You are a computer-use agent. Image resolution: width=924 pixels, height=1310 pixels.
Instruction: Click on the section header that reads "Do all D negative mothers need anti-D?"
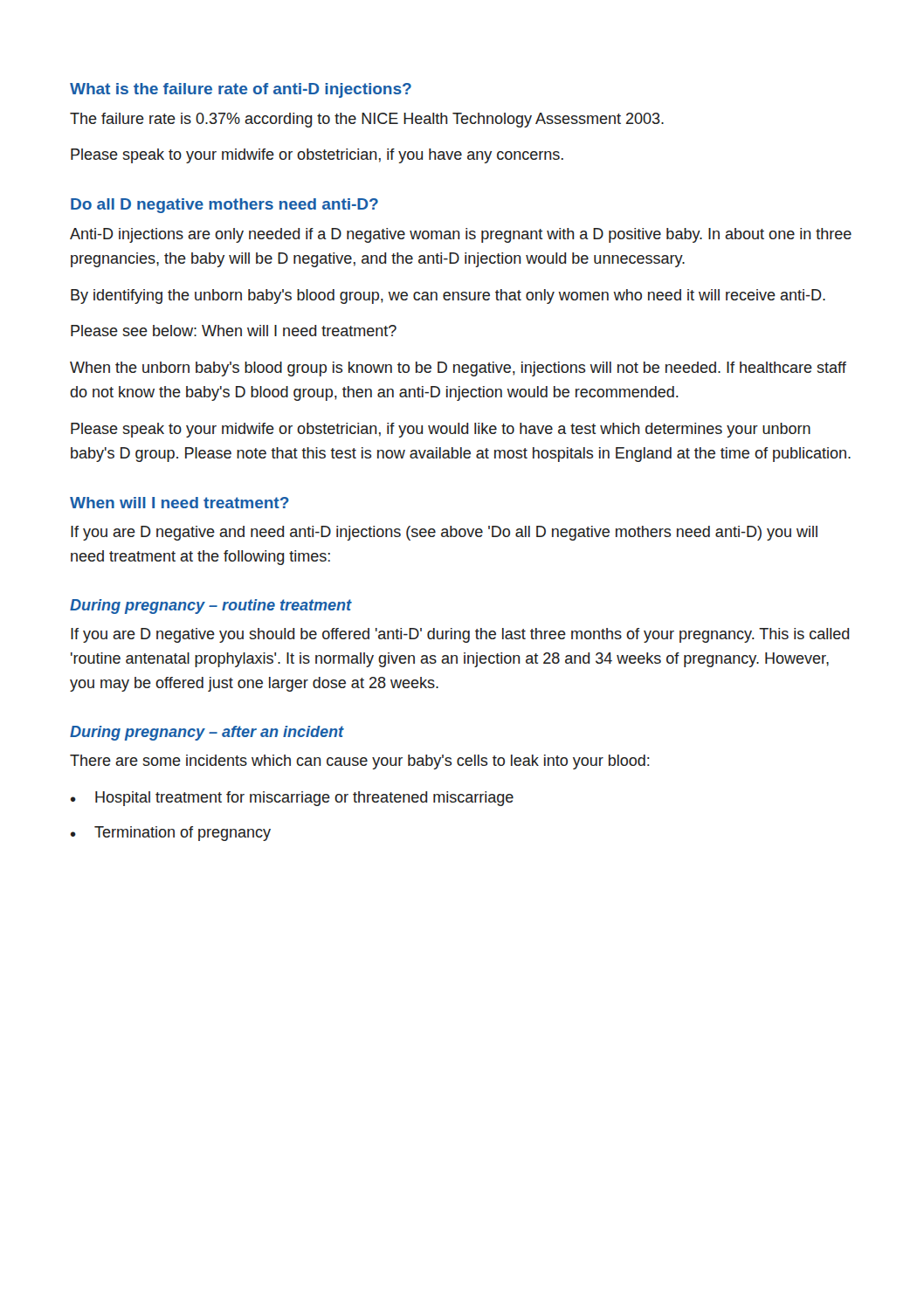[224, 204]
